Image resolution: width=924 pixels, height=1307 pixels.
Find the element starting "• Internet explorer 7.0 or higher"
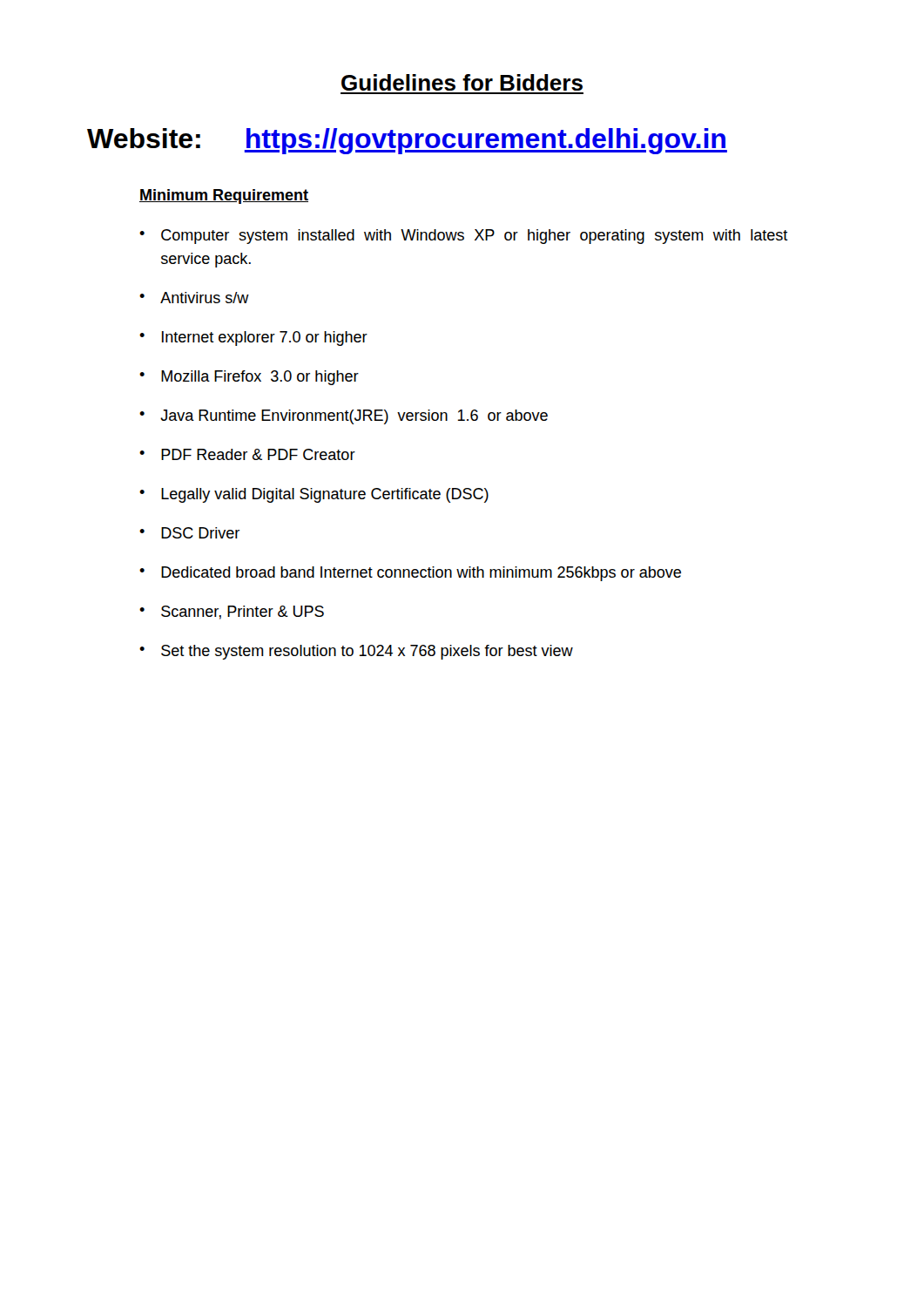pyautogui.click(x=253, y=338)
